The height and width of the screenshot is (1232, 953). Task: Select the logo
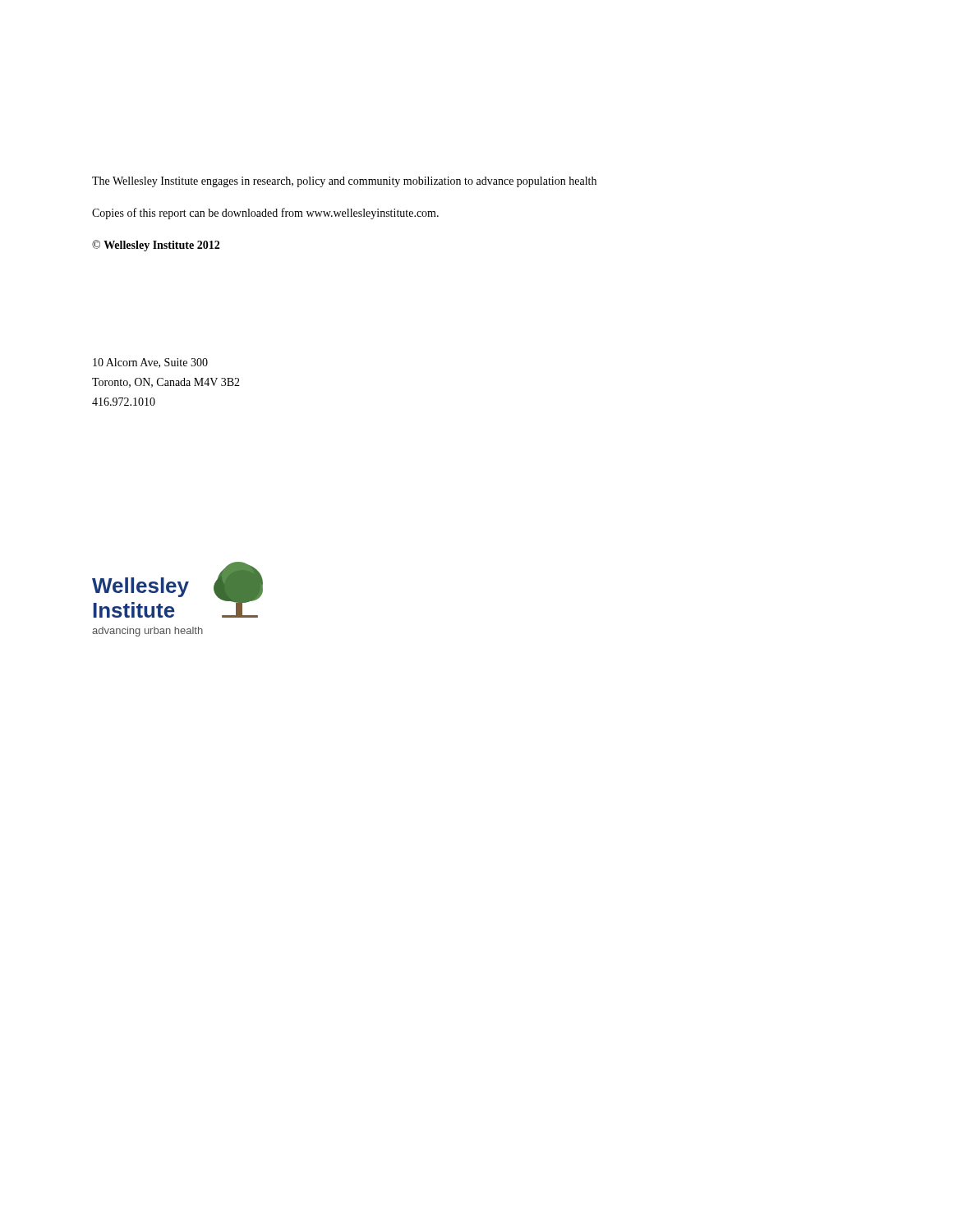tap(182, 601)
